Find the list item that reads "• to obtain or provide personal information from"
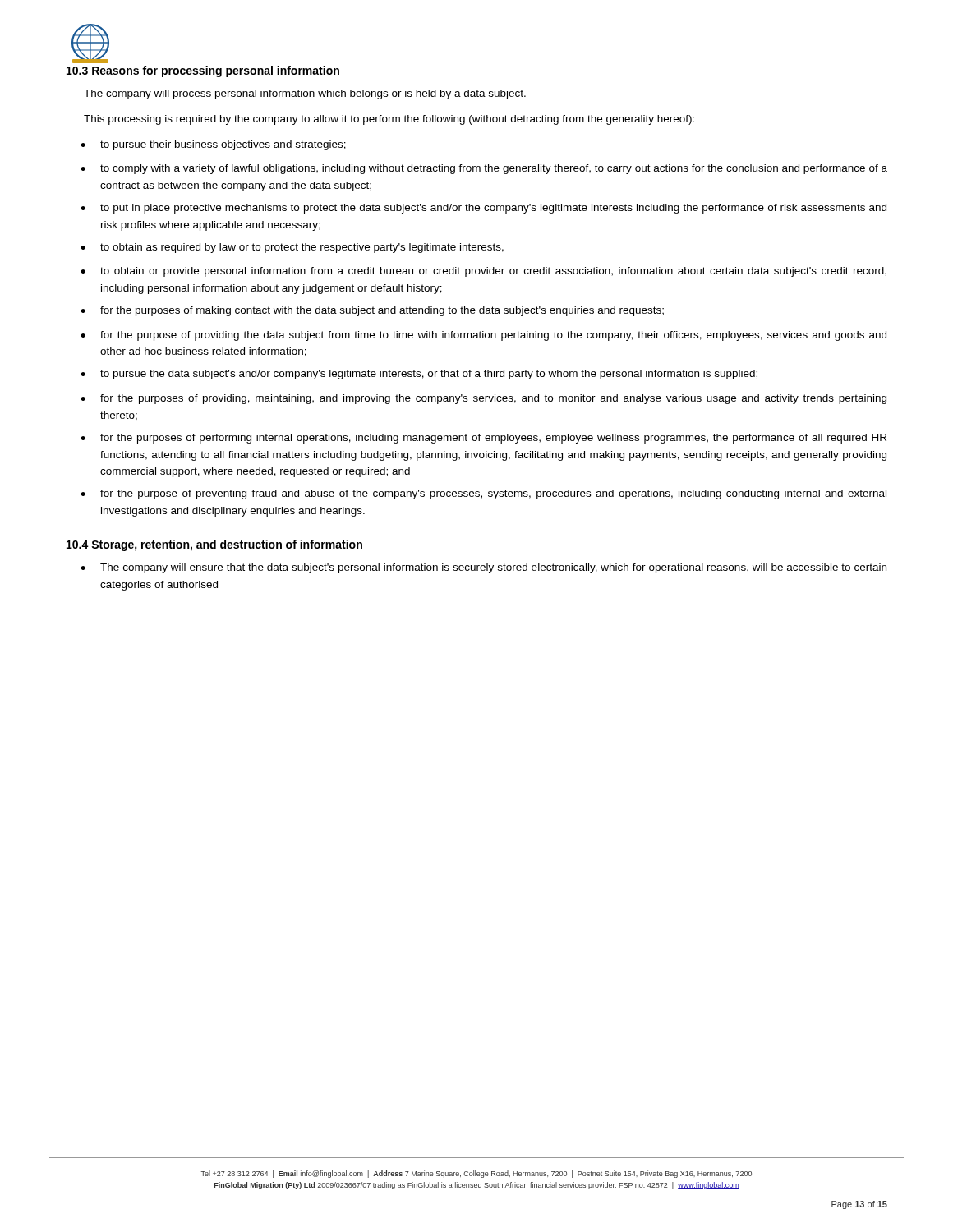 [484, 280]
